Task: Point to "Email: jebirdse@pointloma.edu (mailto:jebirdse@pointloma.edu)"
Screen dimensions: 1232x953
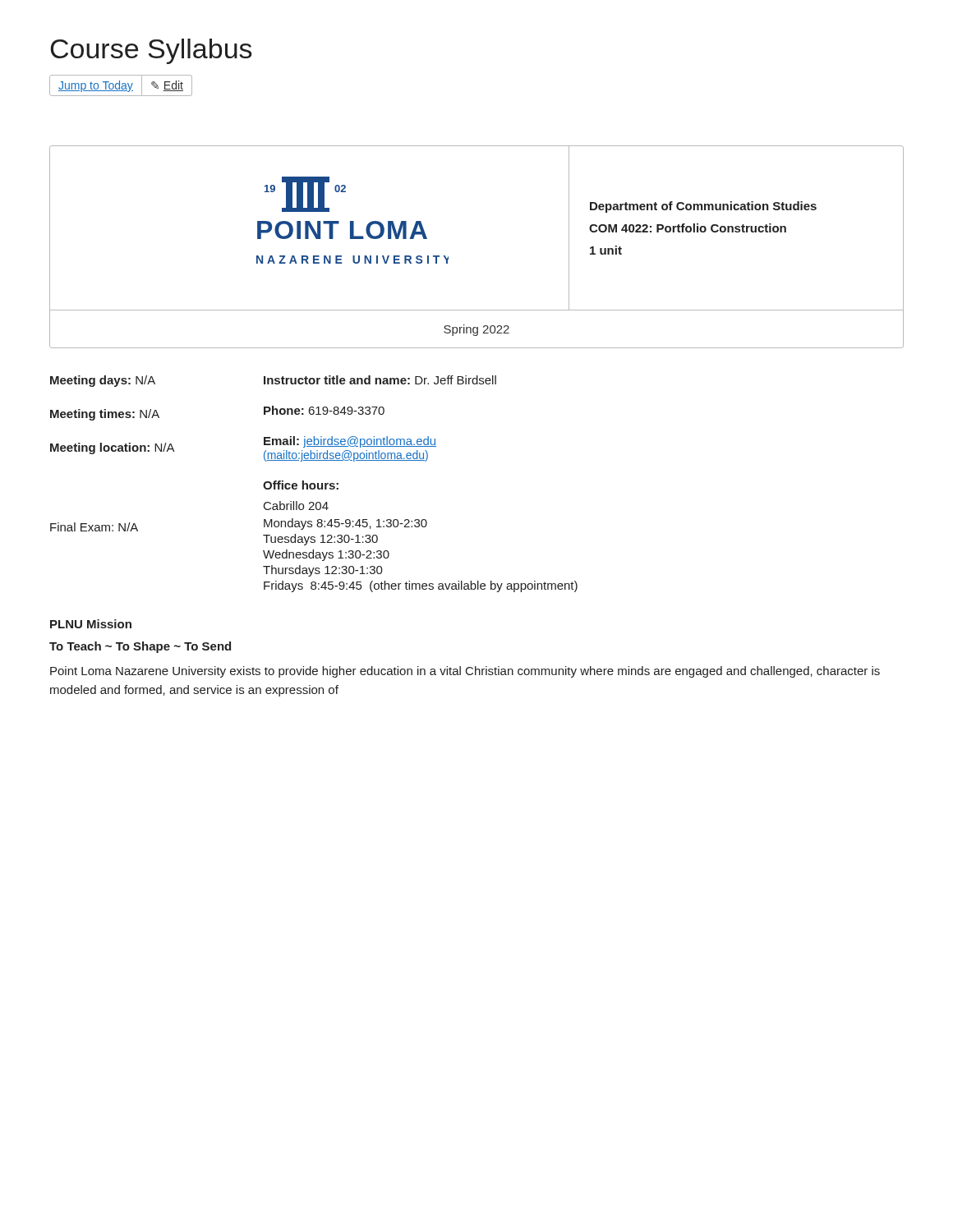Action: point(350,448)
